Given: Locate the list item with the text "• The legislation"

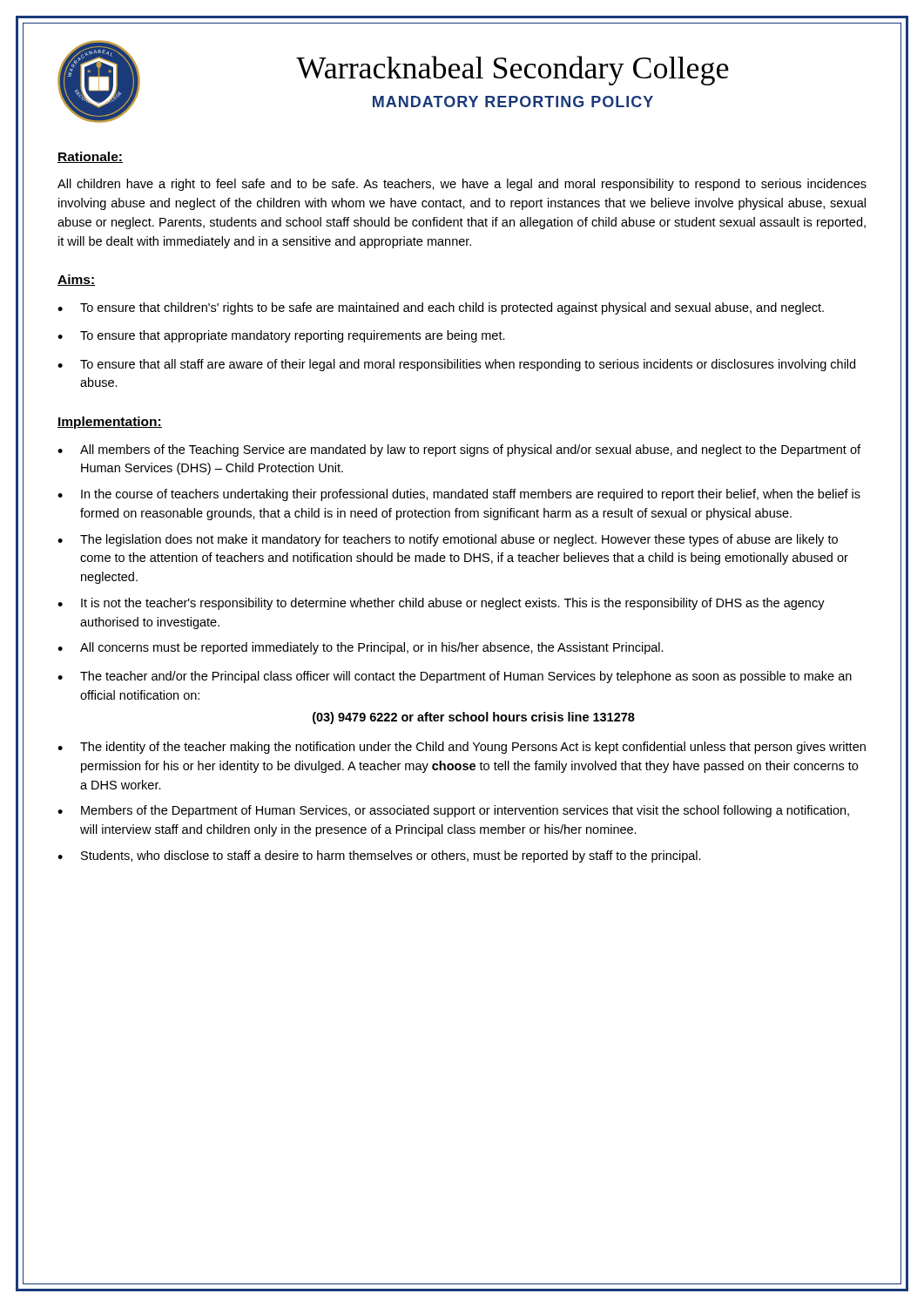Looking at the screenshot, I should pyautogui.click(x=462, y=559).
